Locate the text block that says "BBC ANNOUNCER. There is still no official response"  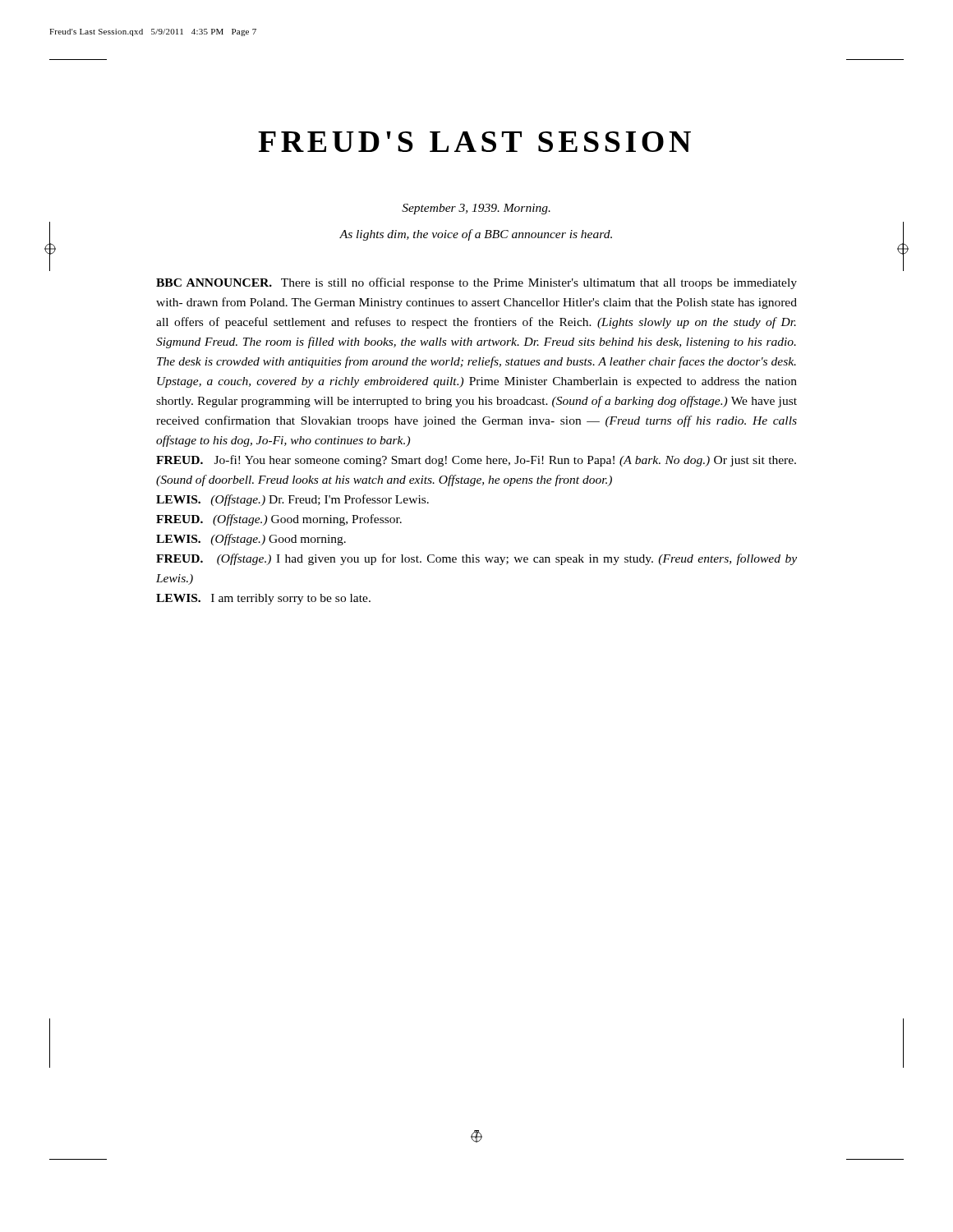[476, 283]
